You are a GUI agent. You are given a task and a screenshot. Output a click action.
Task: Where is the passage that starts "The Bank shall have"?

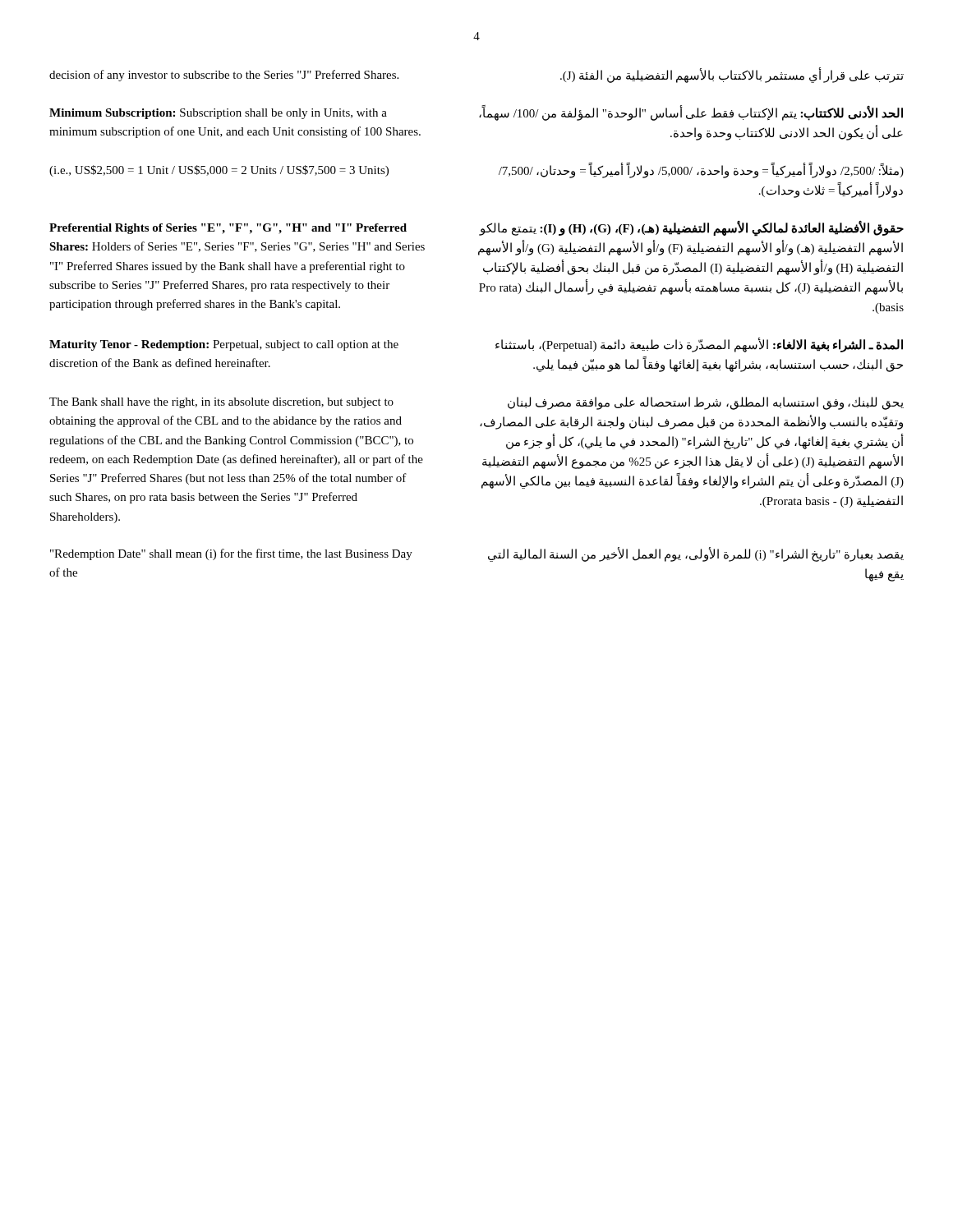[476, 459]
